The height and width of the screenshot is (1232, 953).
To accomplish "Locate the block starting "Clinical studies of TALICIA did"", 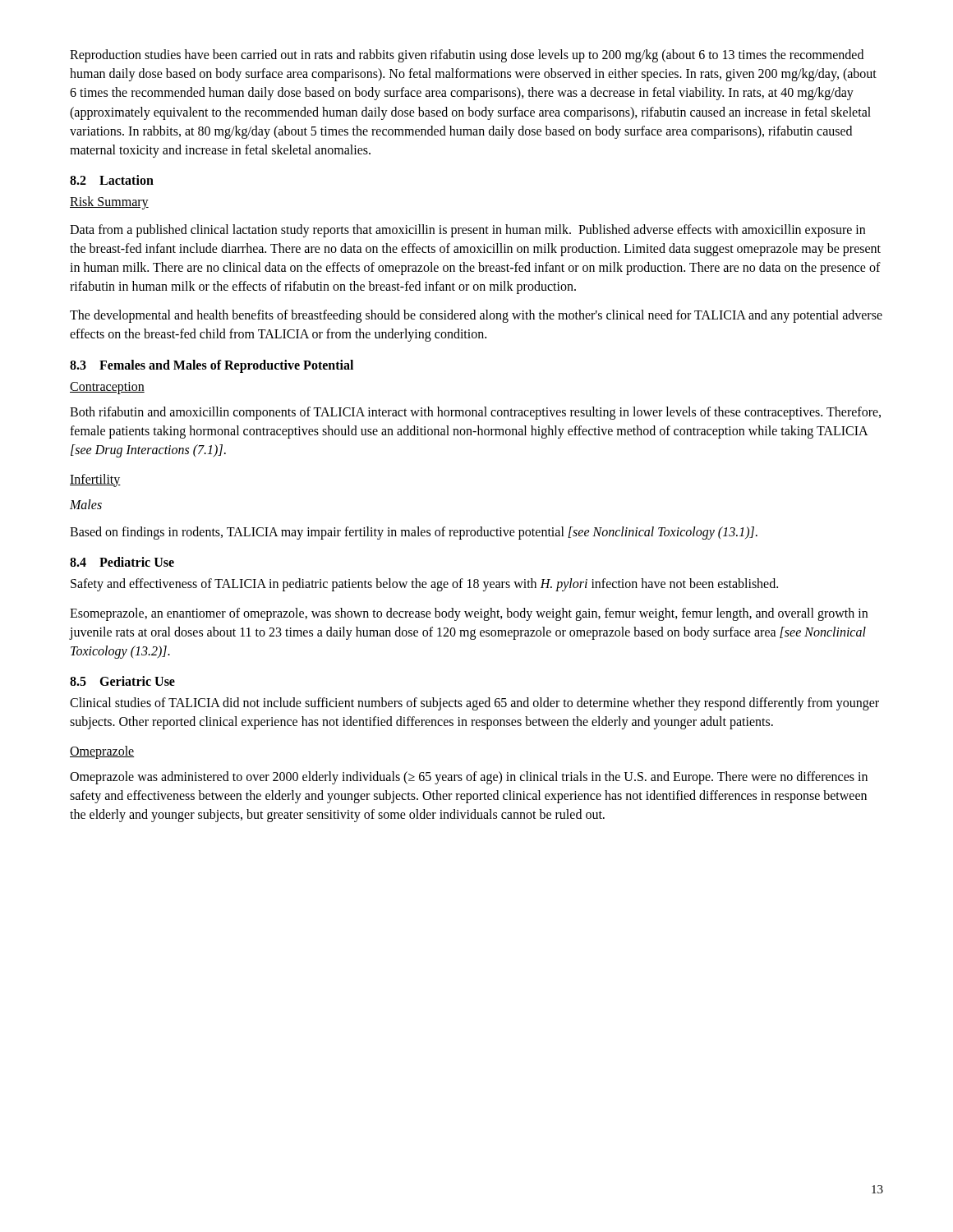I will pos(476,712).
